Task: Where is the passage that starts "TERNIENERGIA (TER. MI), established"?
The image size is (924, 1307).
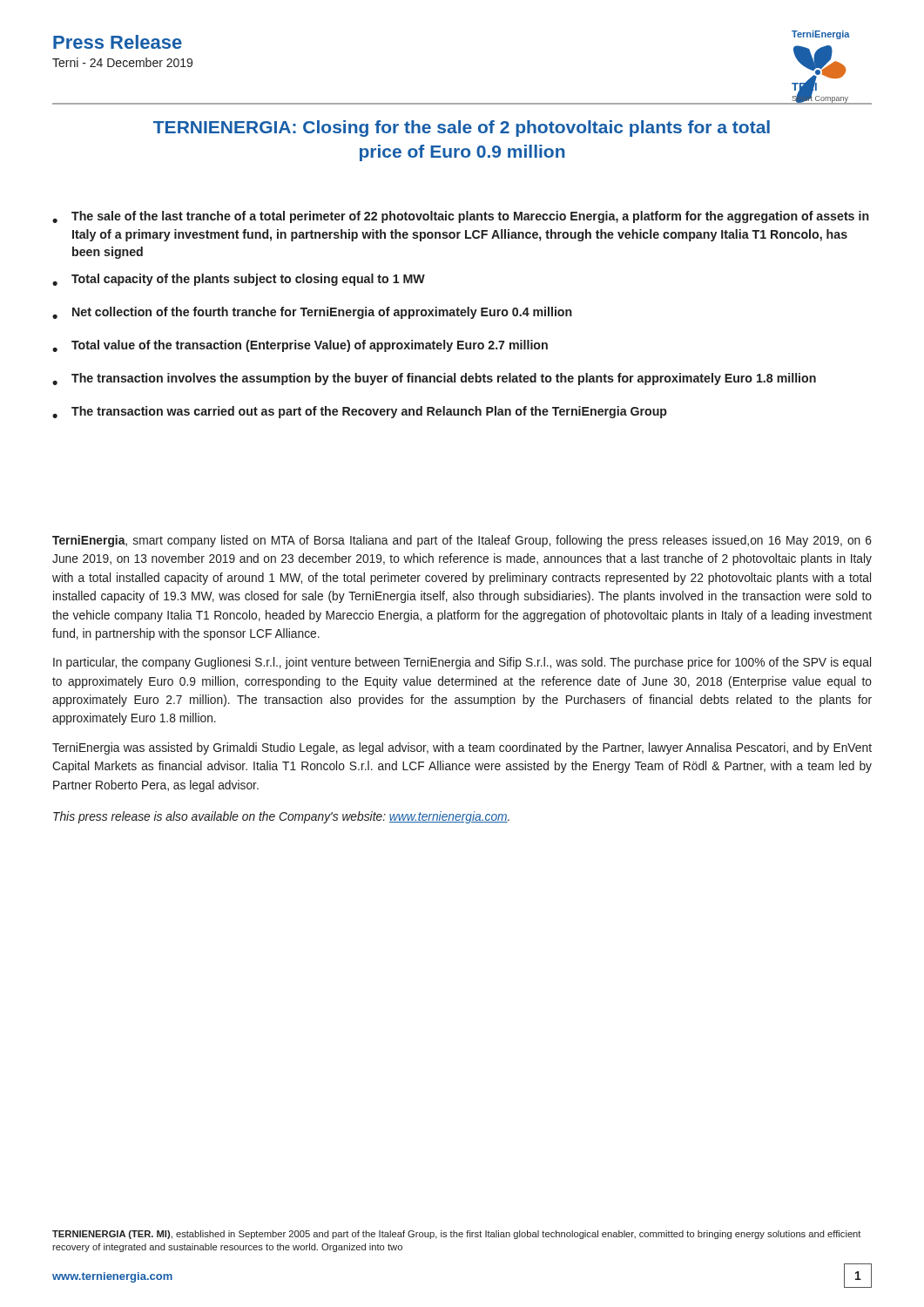Action: tap(457, 1240)
